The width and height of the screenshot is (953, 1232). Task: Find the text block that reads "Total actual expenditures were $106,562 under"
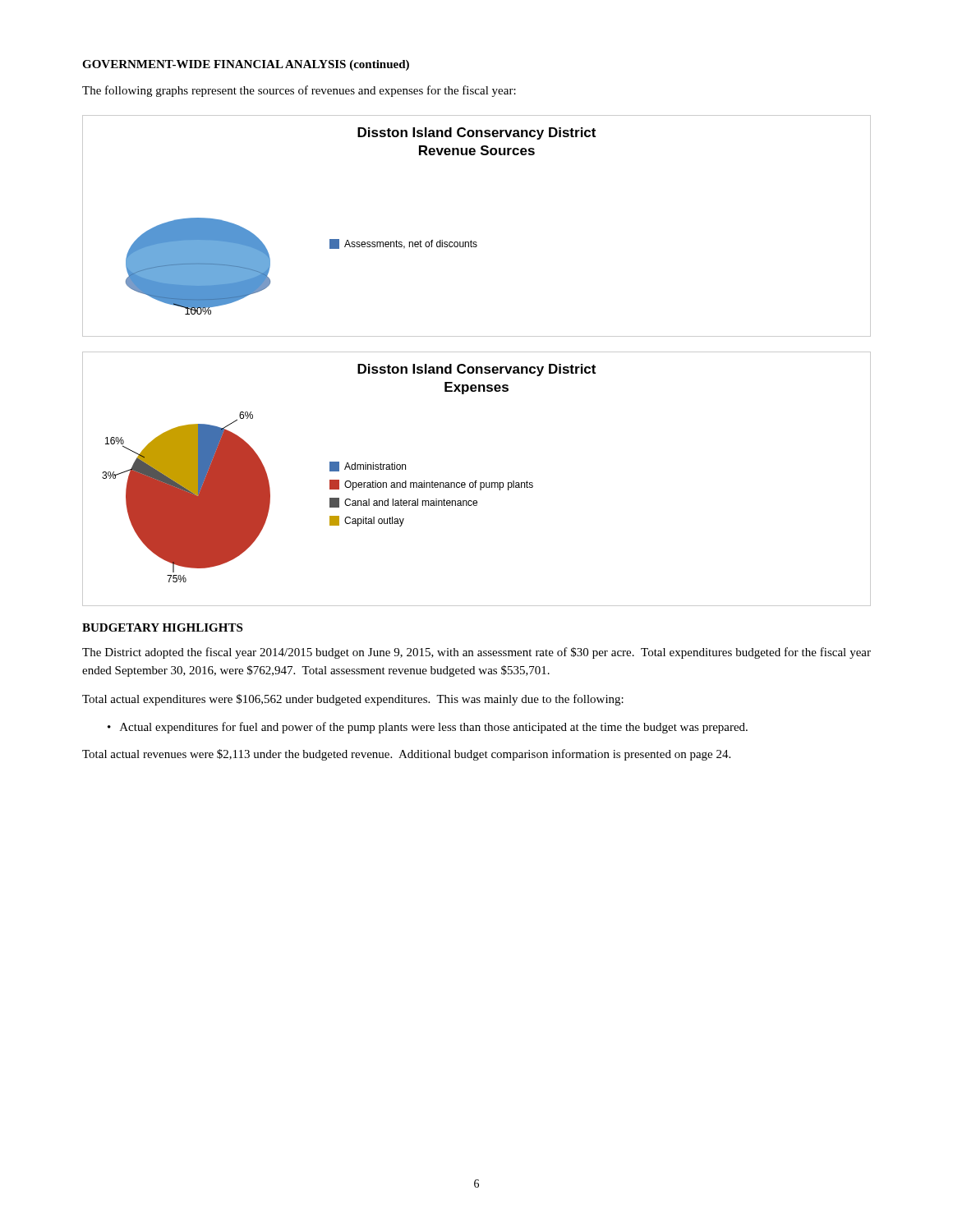(x=353, y=699)
